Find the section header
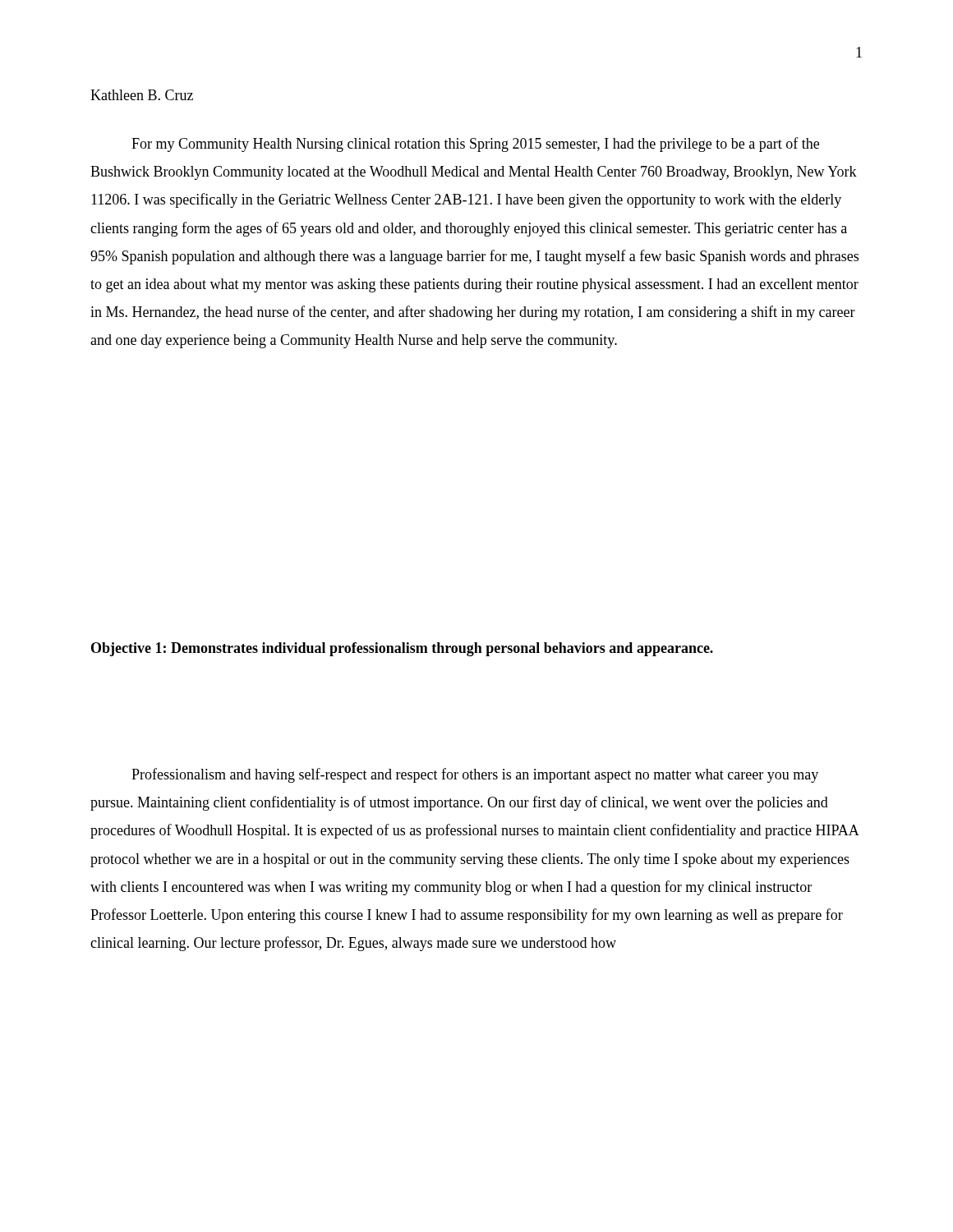 pos(402,648)
